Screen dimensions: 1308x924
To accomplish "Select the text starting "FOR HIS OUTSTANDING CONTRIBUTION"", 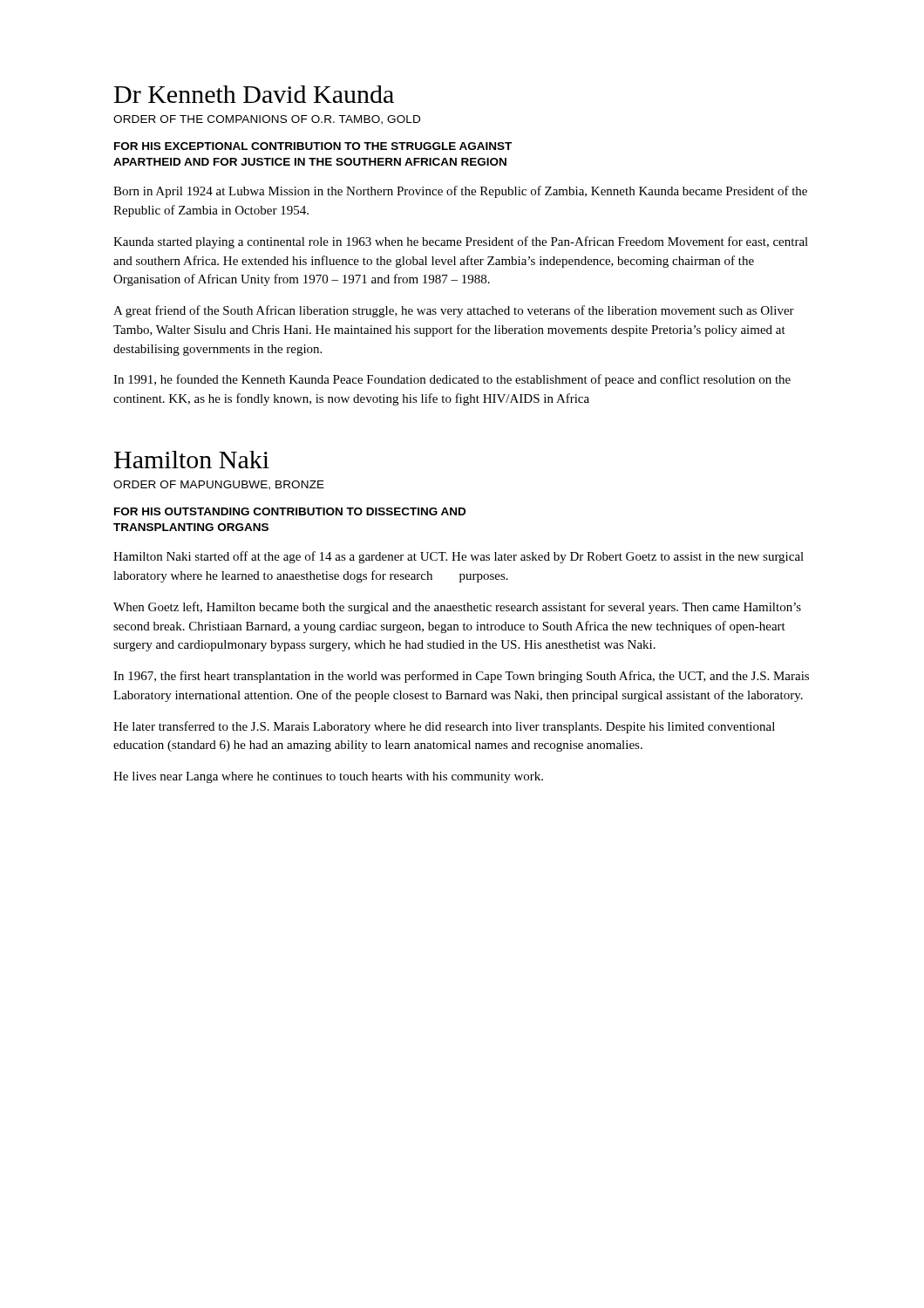I will (462, 520).
